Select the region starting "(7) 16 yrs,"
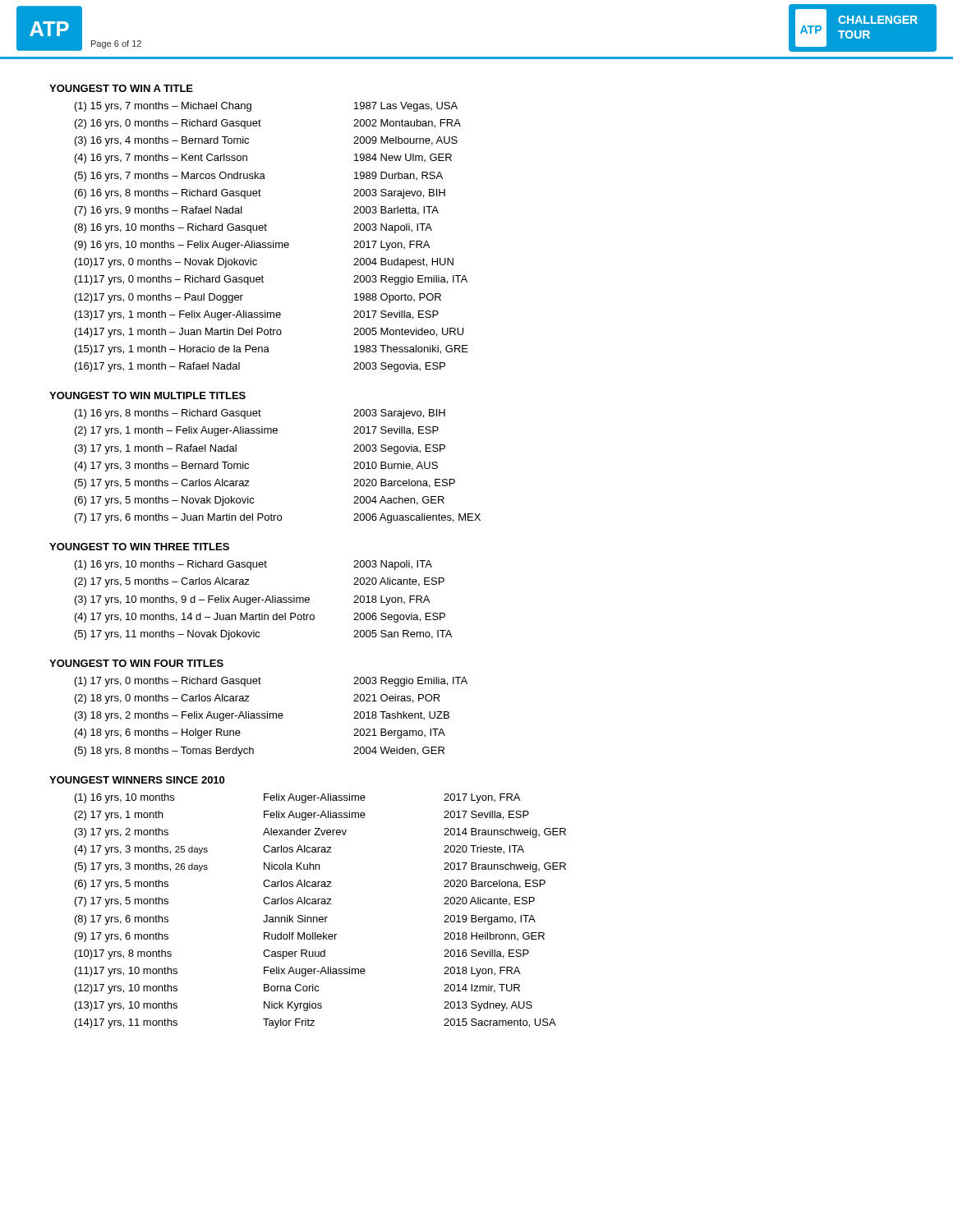This screenshot has width=953, height=1232. pos(156,211)
